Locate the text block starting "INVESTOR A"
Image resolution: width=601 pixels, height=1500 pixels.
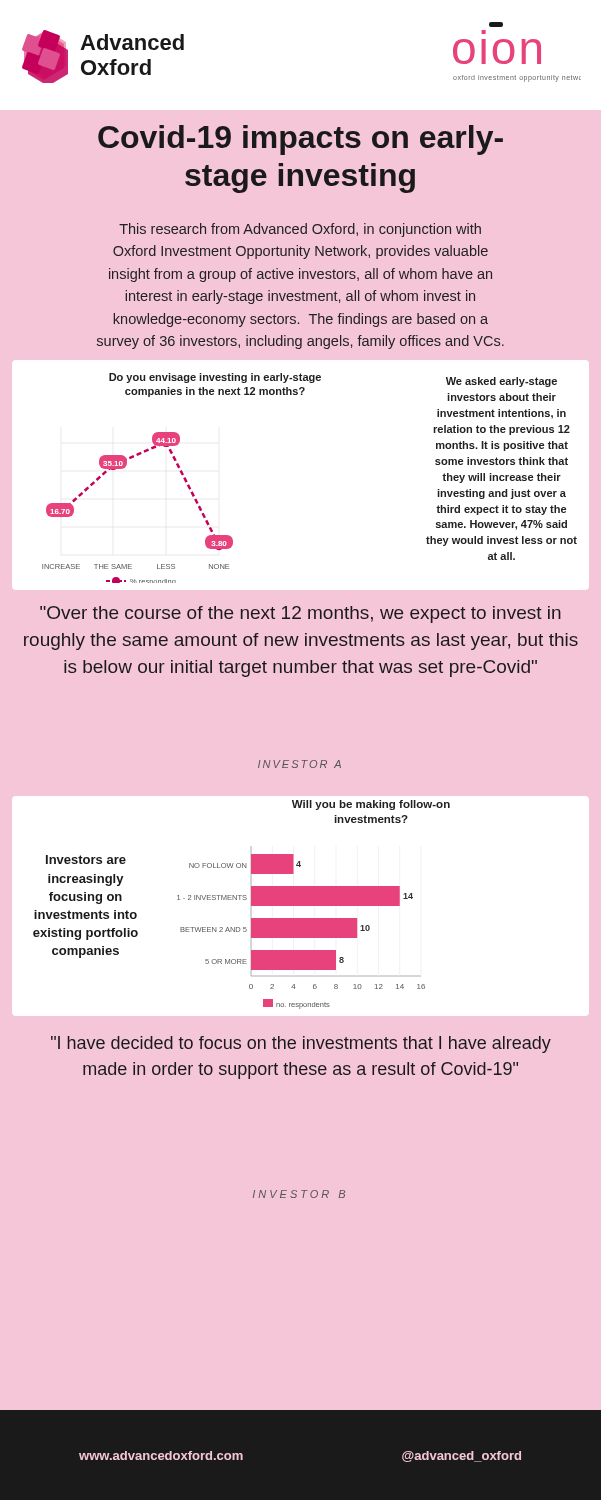pyautogui.click(x=300, y=764)
